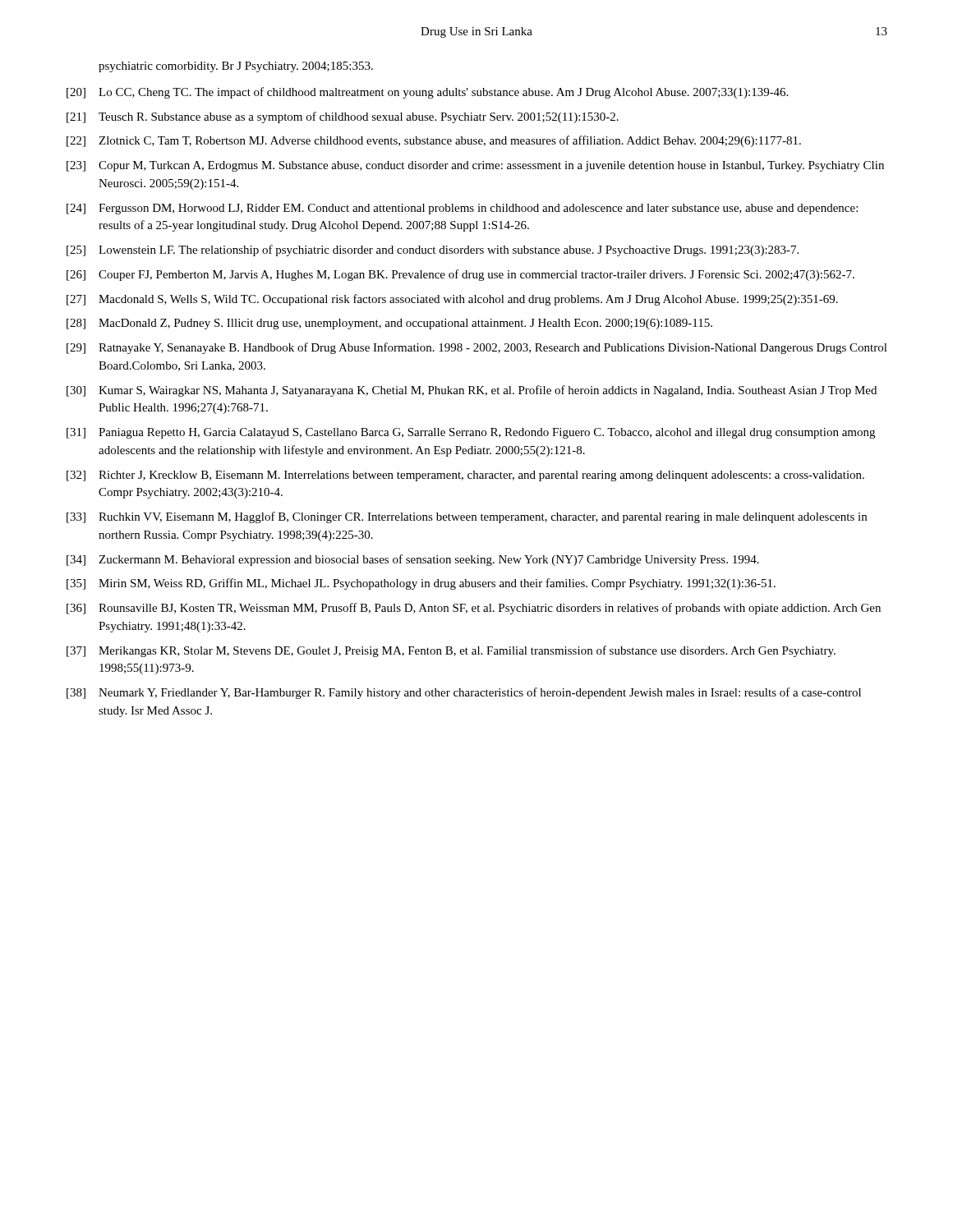Locate the passage starting "[30] Kumar S, Wairagkar NS, Mahanta"
This screenshot has width=953, height=1232.
(x=476, y=399)
